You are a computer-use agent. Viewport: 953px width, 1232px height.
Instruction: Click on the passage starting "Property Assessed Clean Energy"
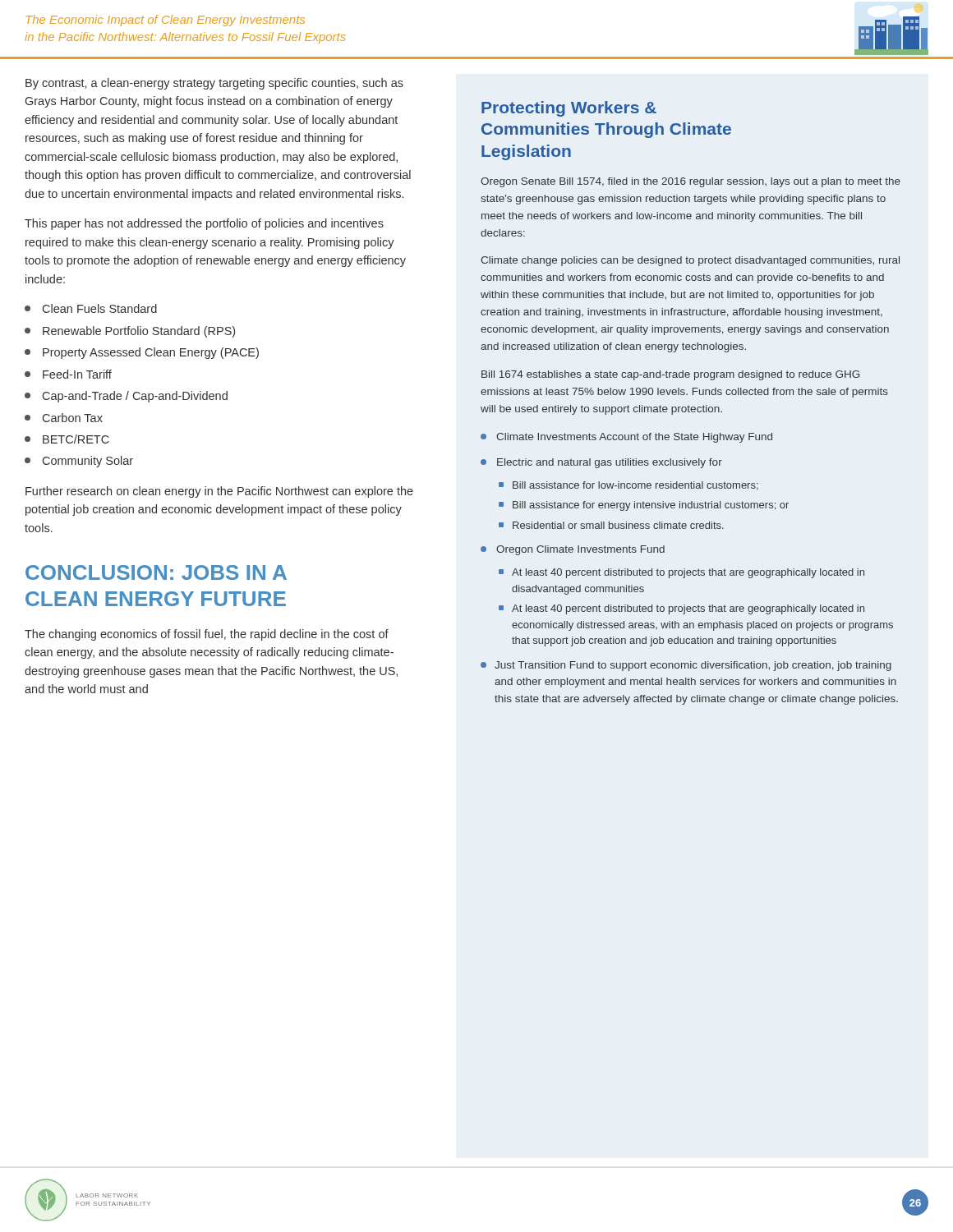[x=142, y=353]
